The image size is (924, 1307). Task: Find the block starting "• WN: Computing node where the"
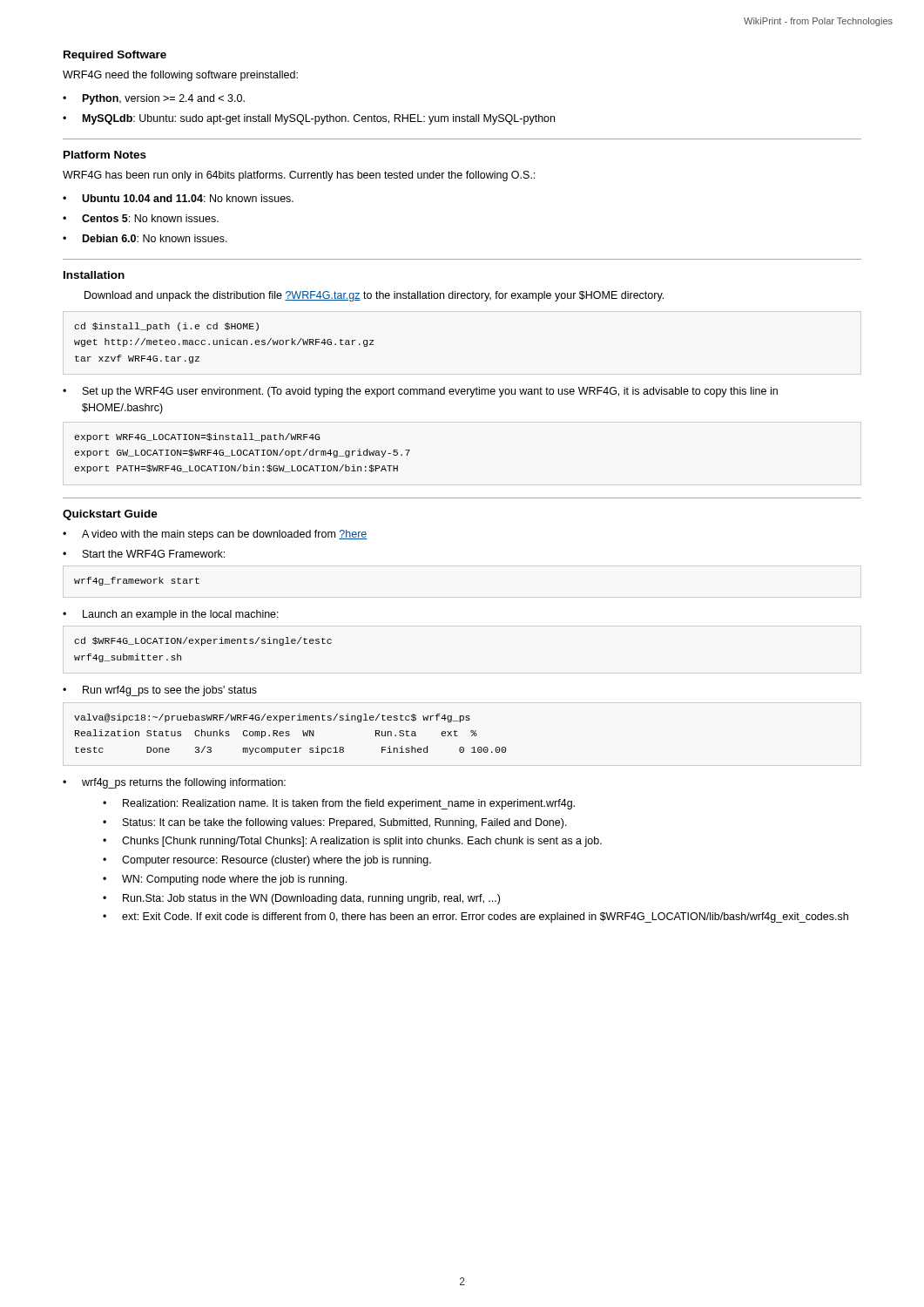[x=225, y=879]
